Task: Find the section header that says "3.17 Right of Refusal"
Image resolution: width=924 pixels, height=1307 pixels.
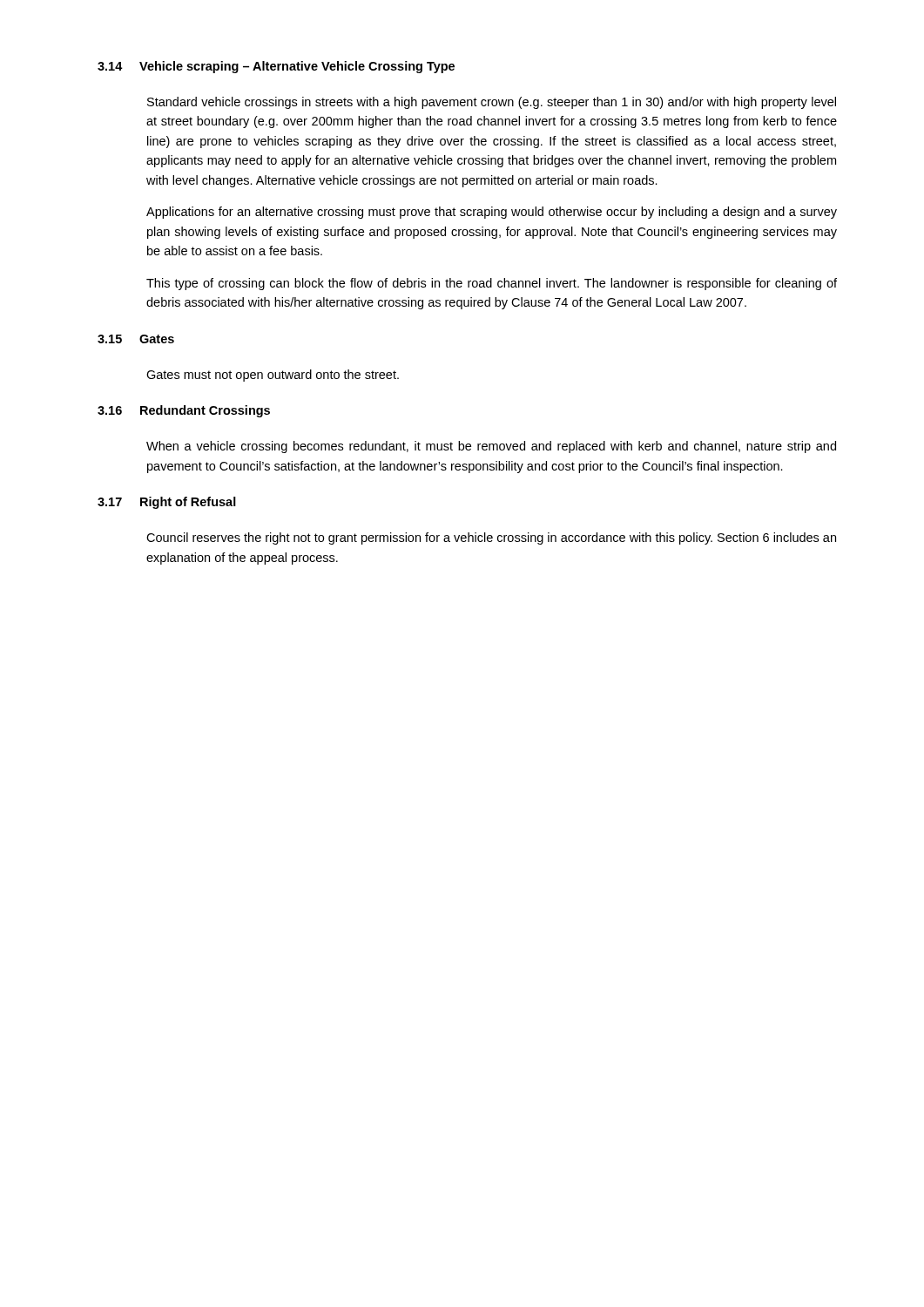Action: click(167, 502)
